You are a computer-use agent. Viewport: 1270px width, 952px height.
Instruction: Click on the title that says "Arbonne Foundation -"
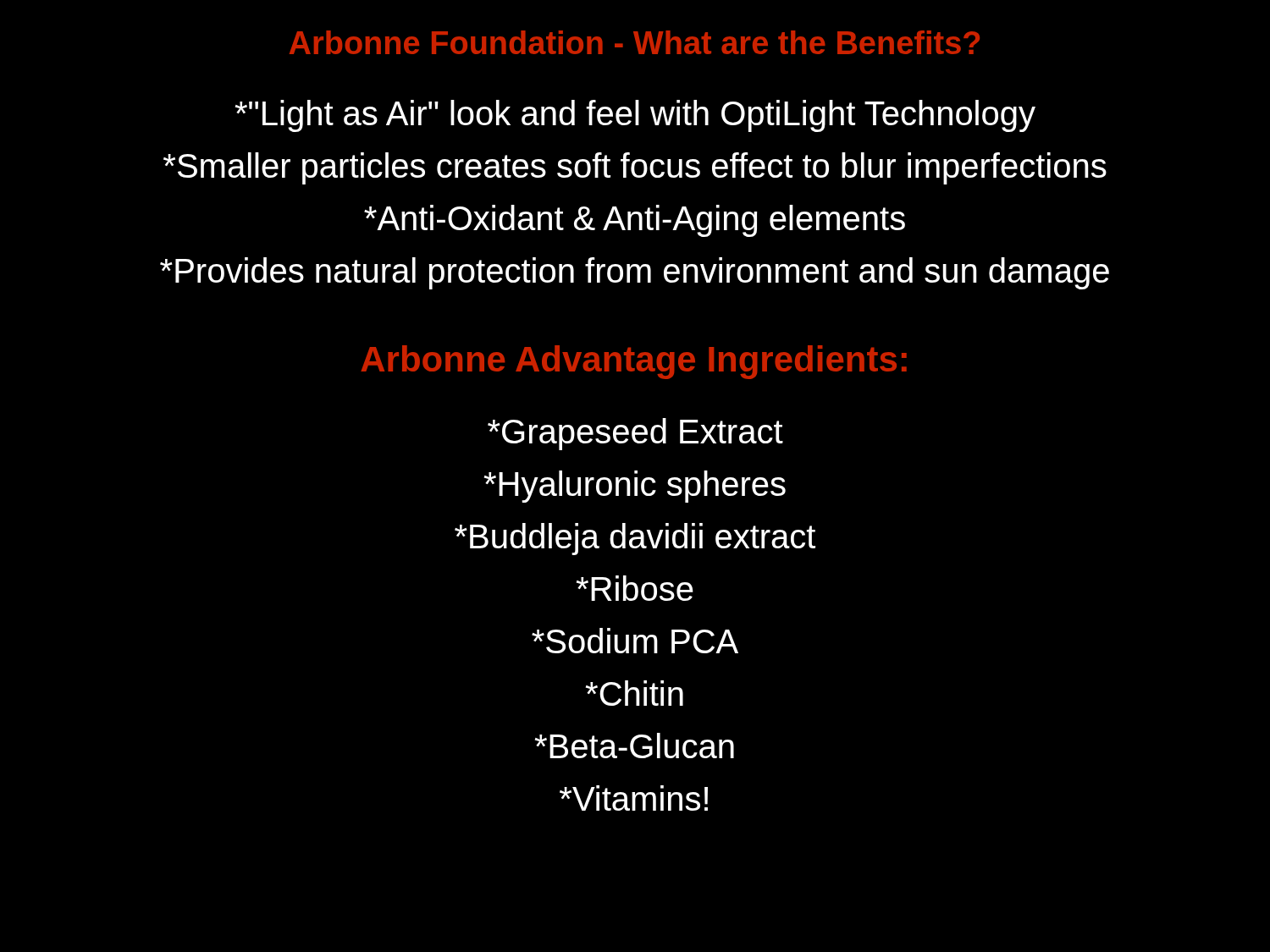click(x=635, y=43)
